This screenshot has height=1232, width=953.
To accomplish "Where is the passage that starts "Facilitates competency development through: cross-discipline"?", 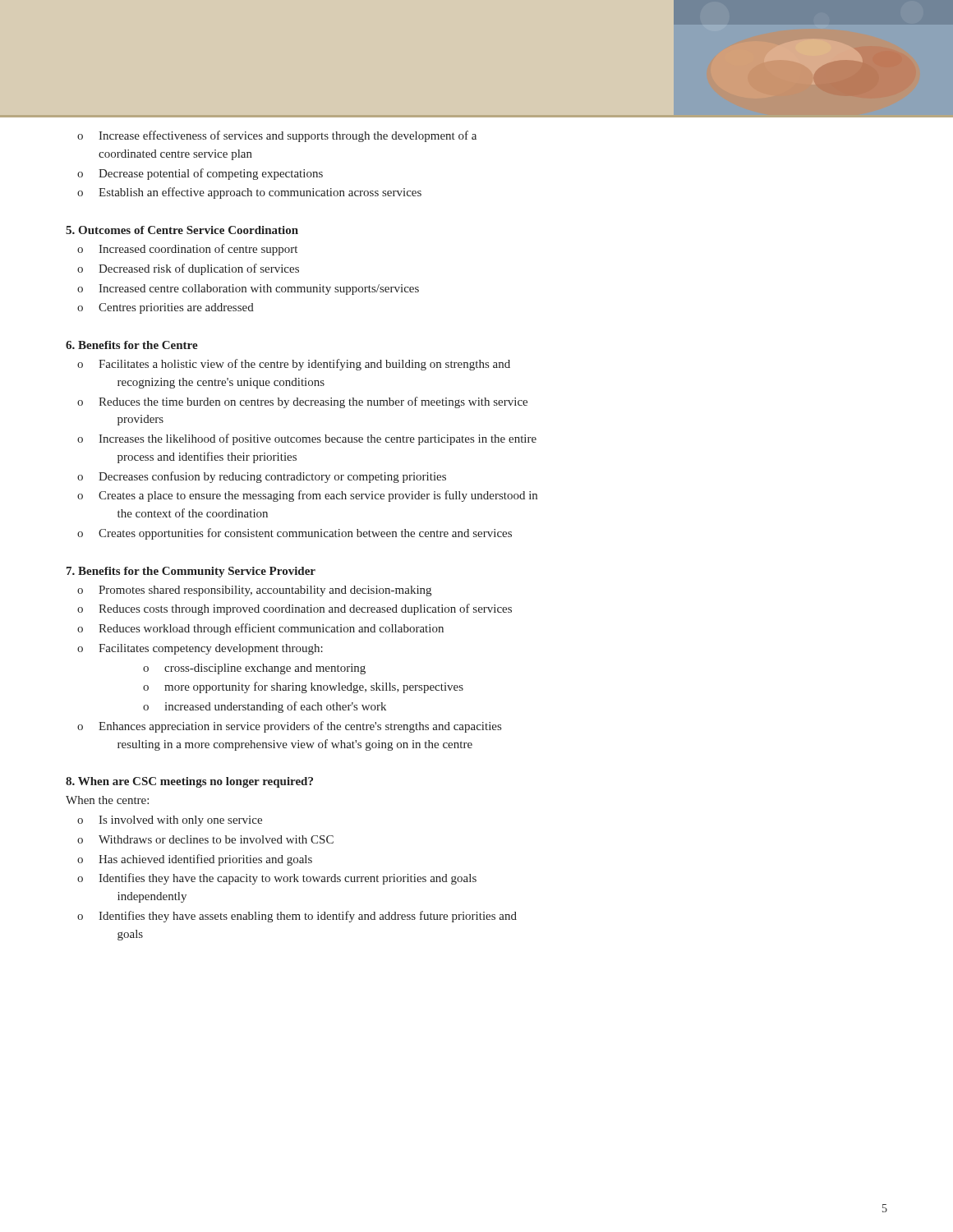I will point(200,649).
